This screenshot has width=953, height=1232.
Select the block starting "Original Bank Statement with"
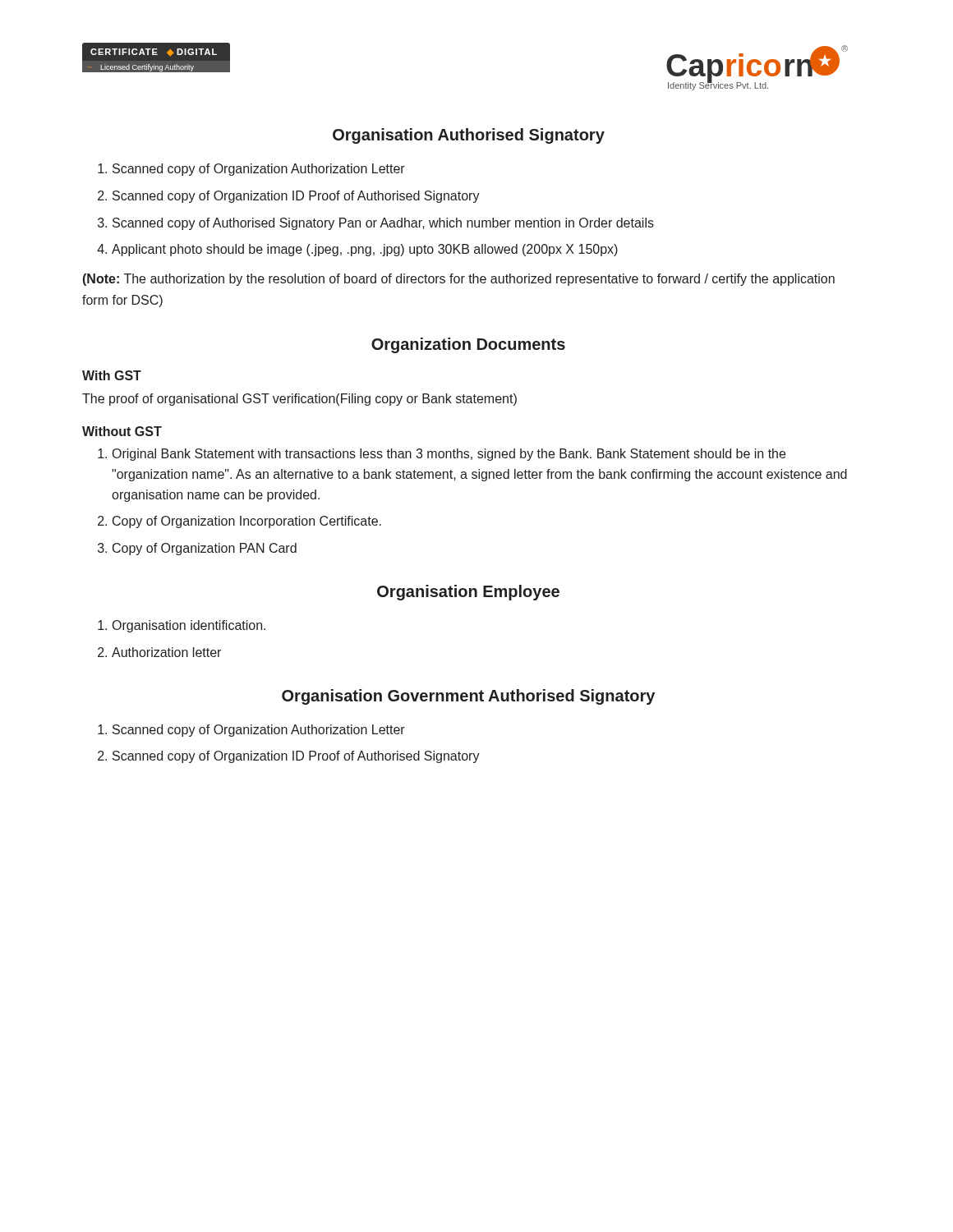[480, 474]
